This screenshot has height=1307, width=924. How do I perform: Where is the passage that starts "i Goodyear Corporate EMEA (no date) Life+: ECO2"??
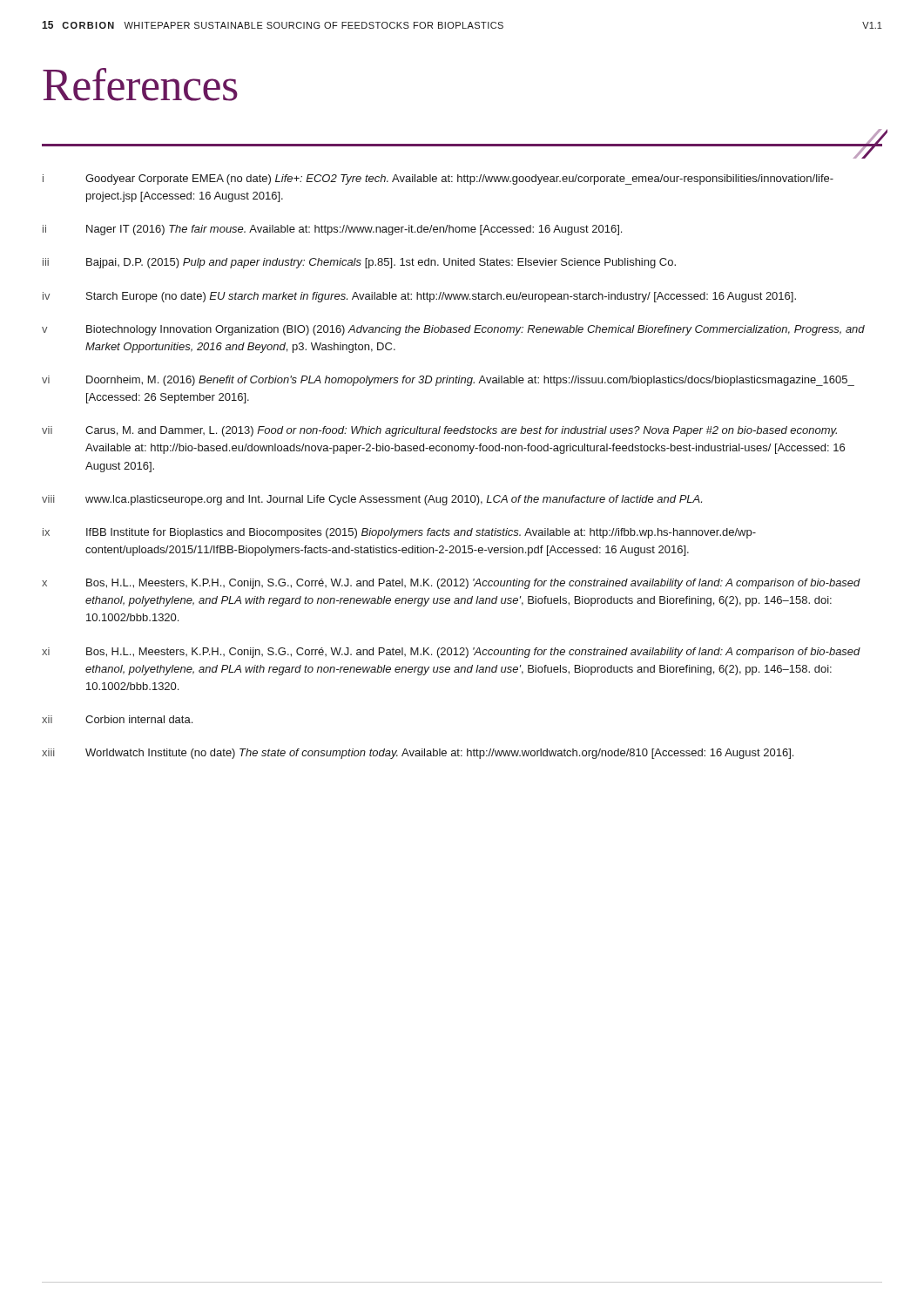pos(462,187)
